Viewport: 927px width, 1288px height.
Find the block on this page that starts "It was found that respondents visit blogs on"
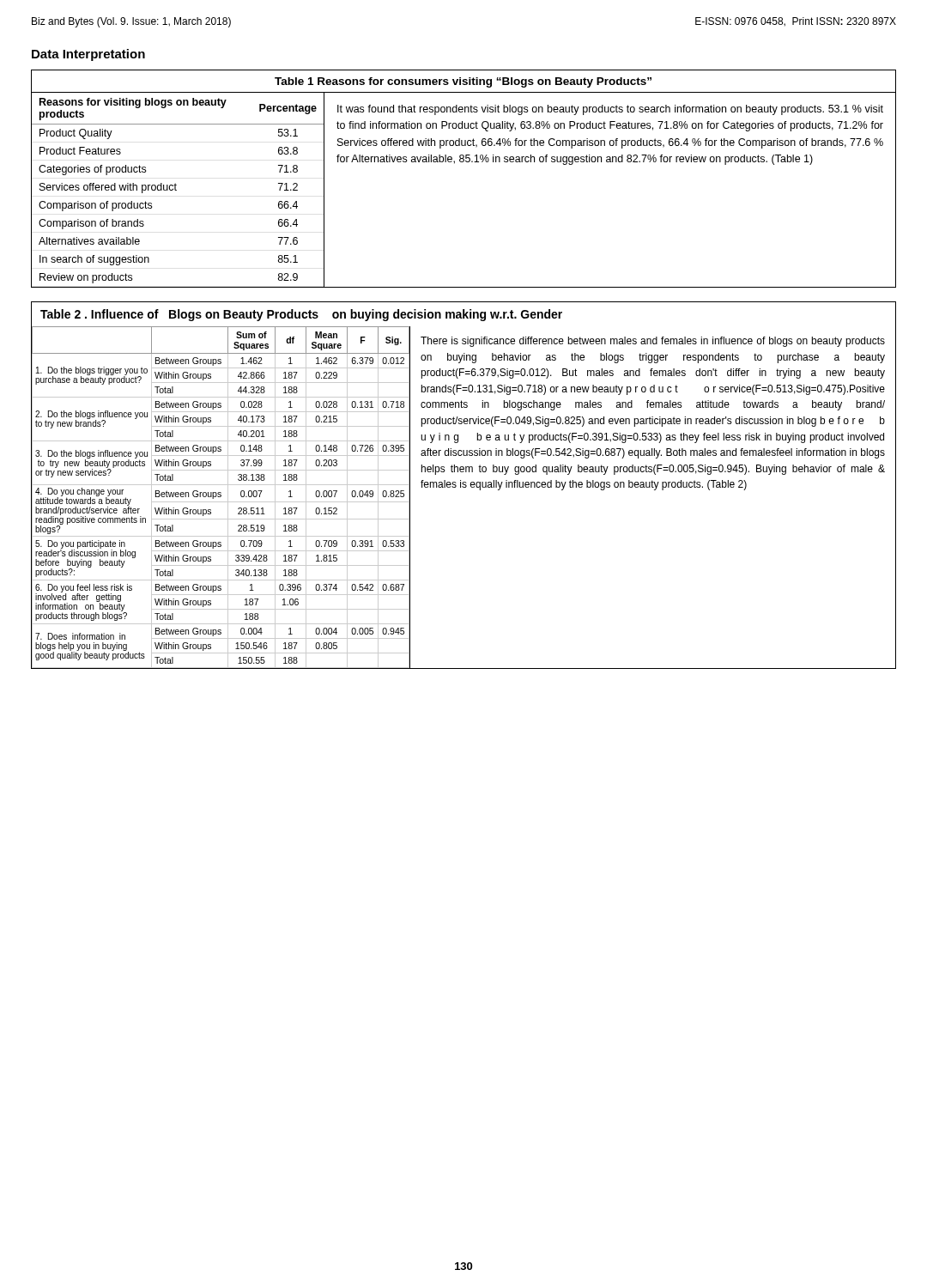pyautogui.click(x=610, y=134)
